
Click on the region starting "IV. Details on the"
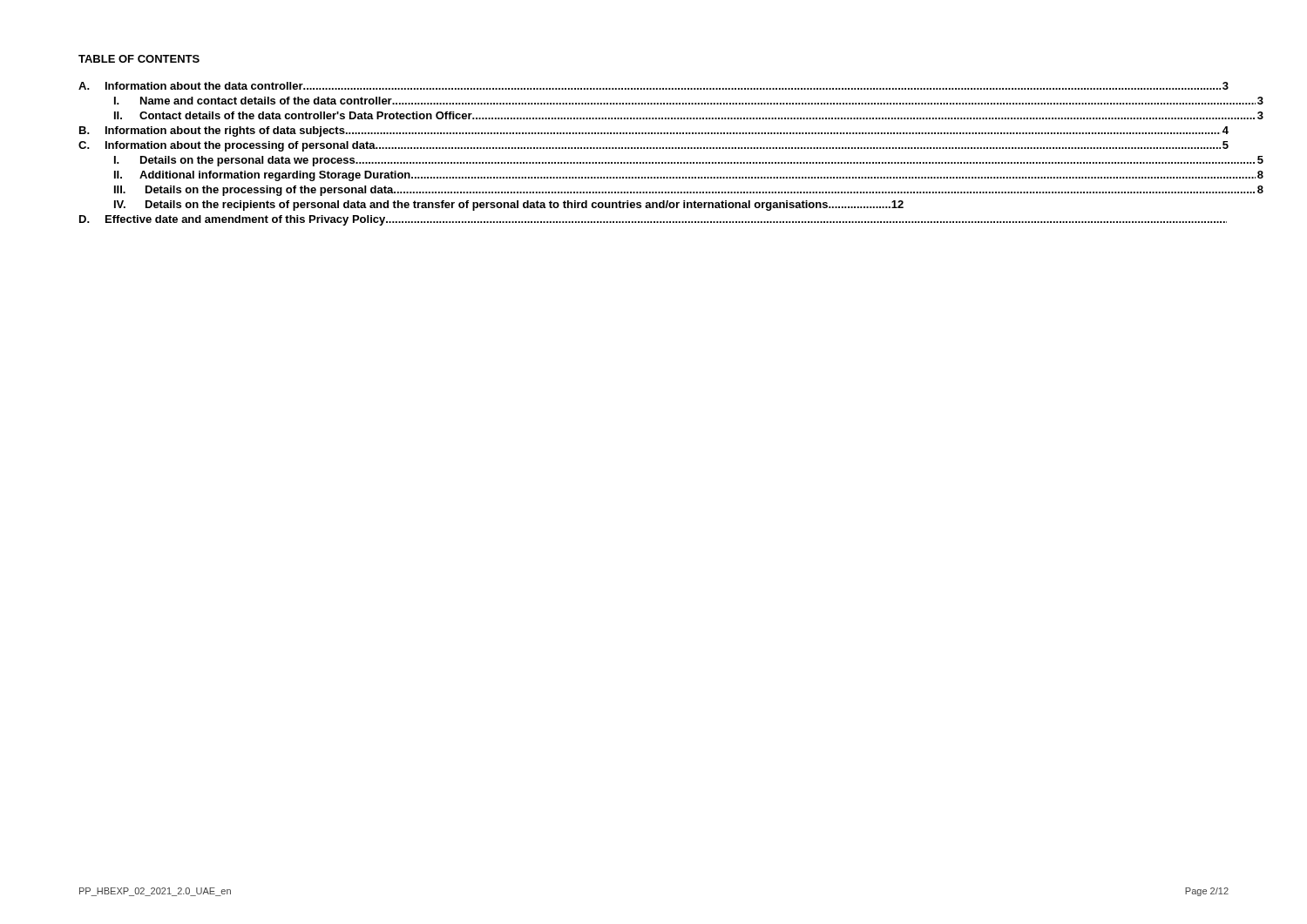click(687, 204)
